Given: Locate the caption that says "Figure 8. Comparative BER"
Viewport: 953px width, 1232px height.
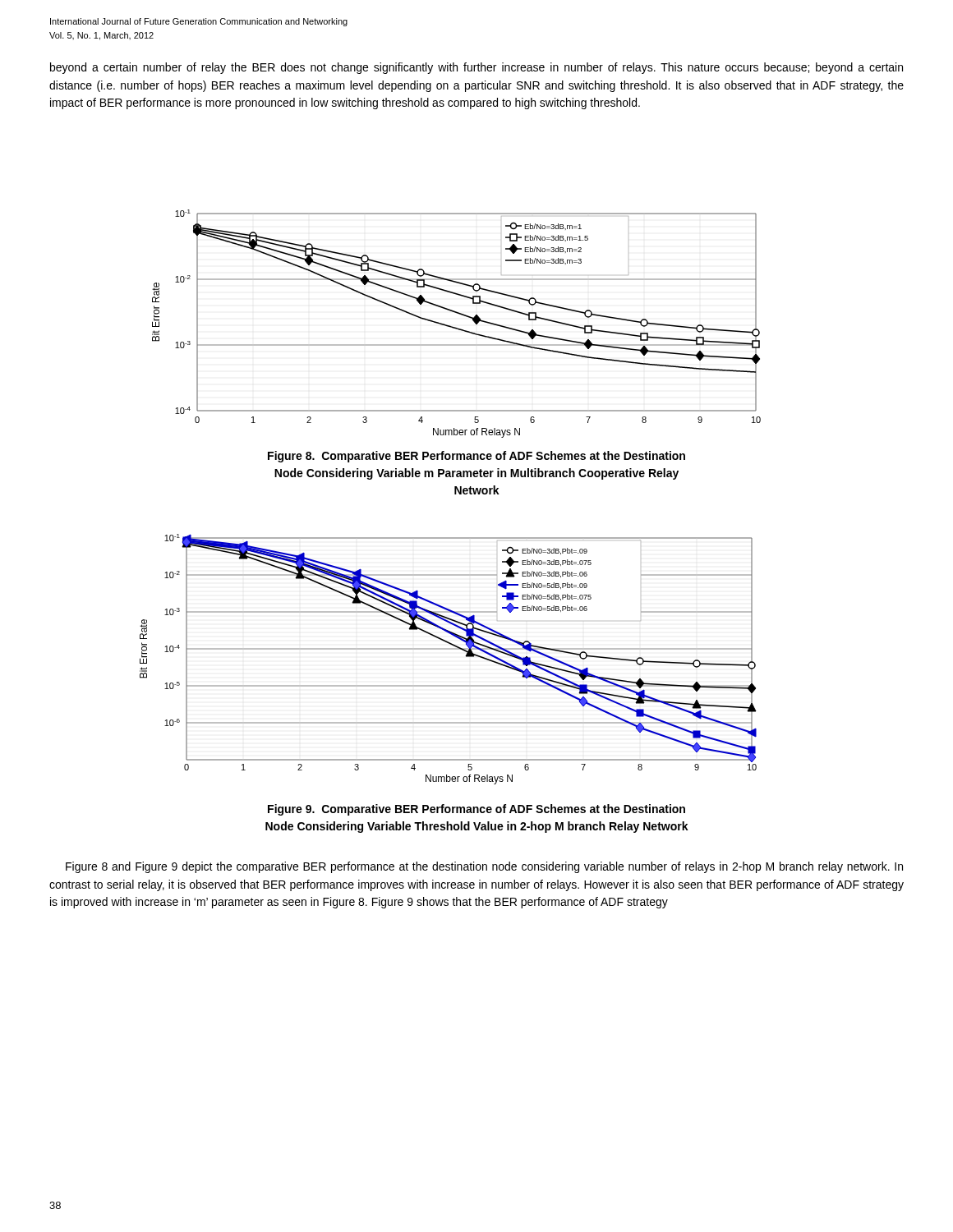Looking at the screenshot, I should coord(476,473).
